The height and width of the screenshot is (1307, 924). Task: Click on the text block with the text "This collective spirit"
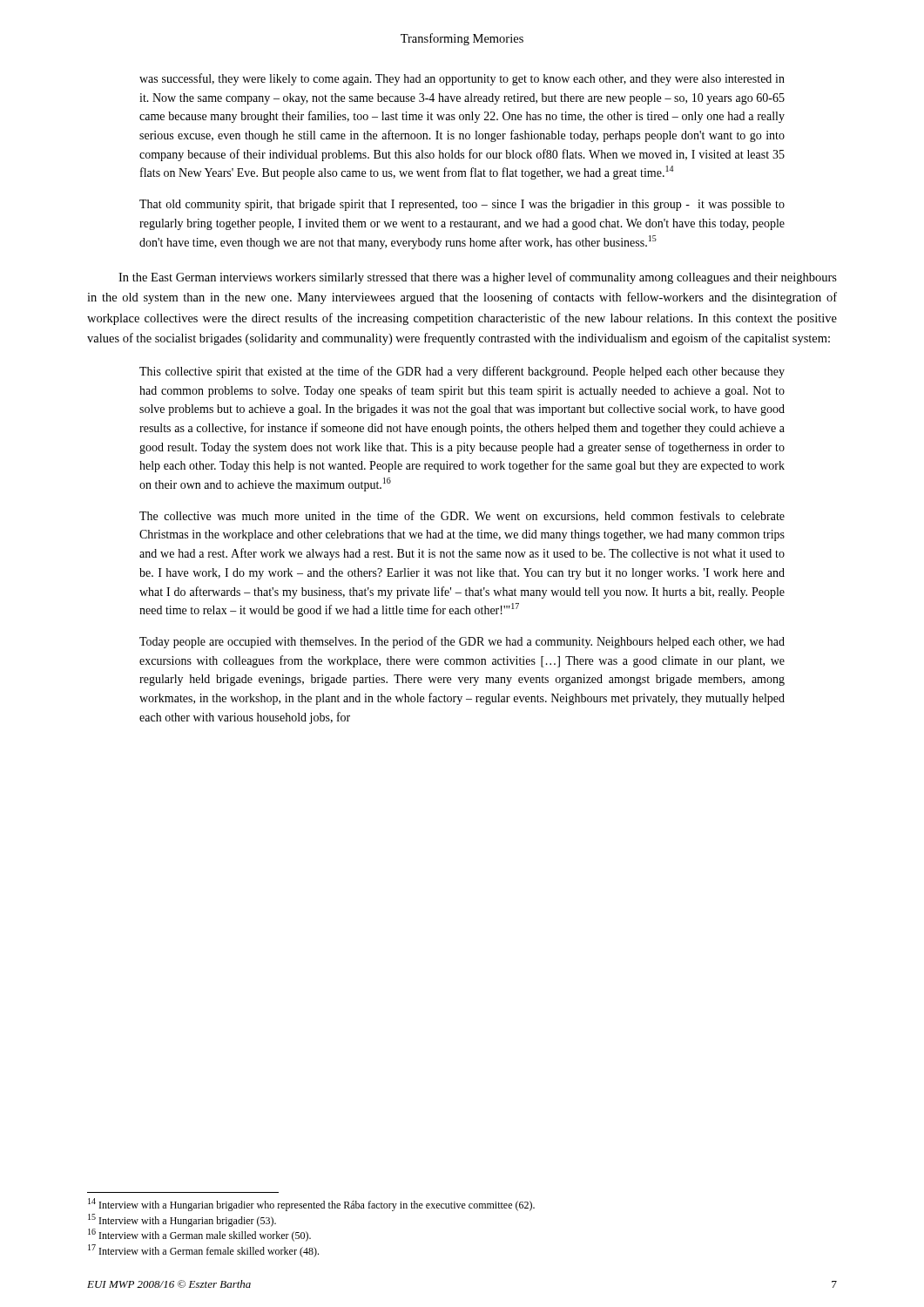click(462, 429)
